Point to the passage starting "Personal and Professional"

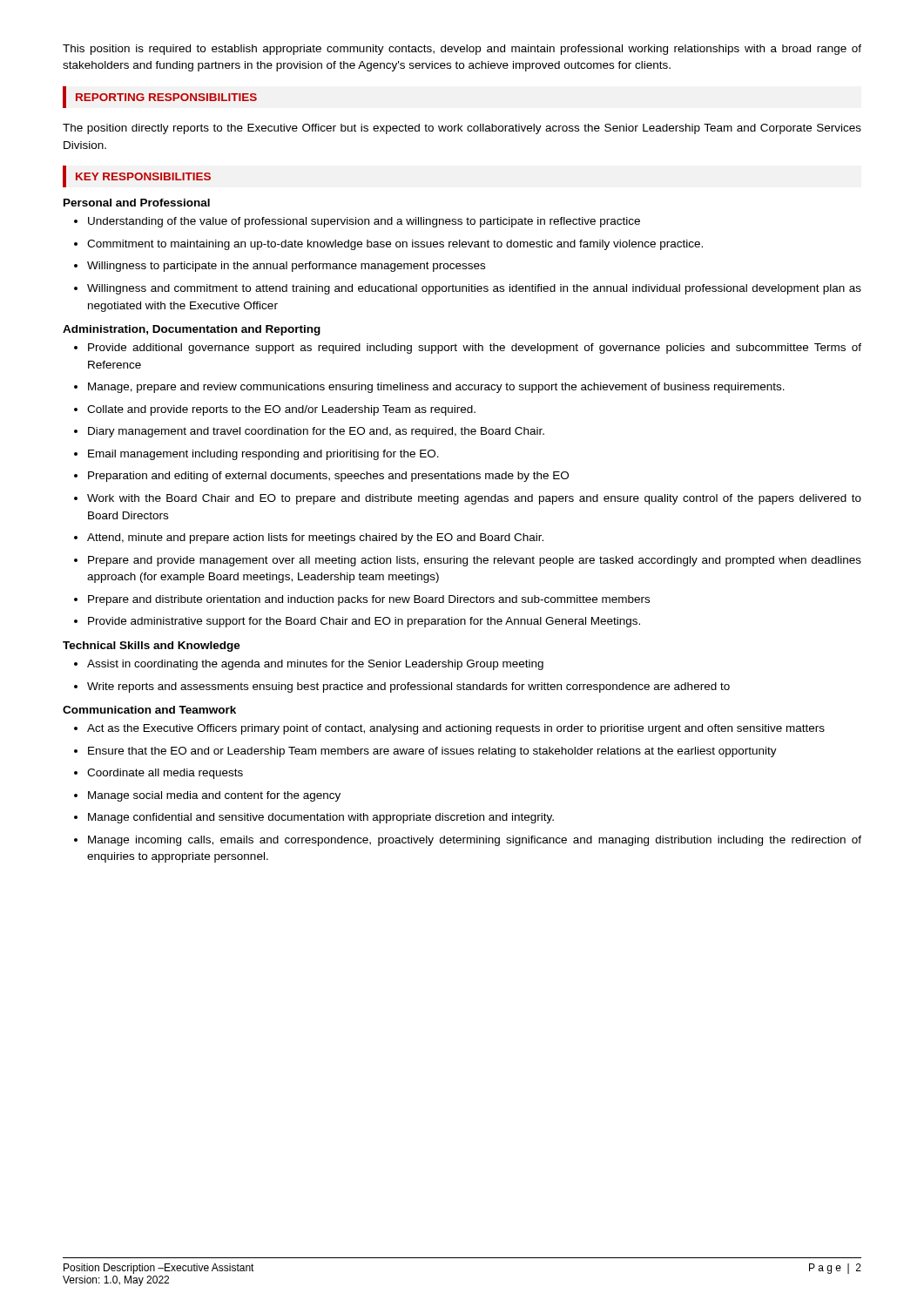coord(137,203)
